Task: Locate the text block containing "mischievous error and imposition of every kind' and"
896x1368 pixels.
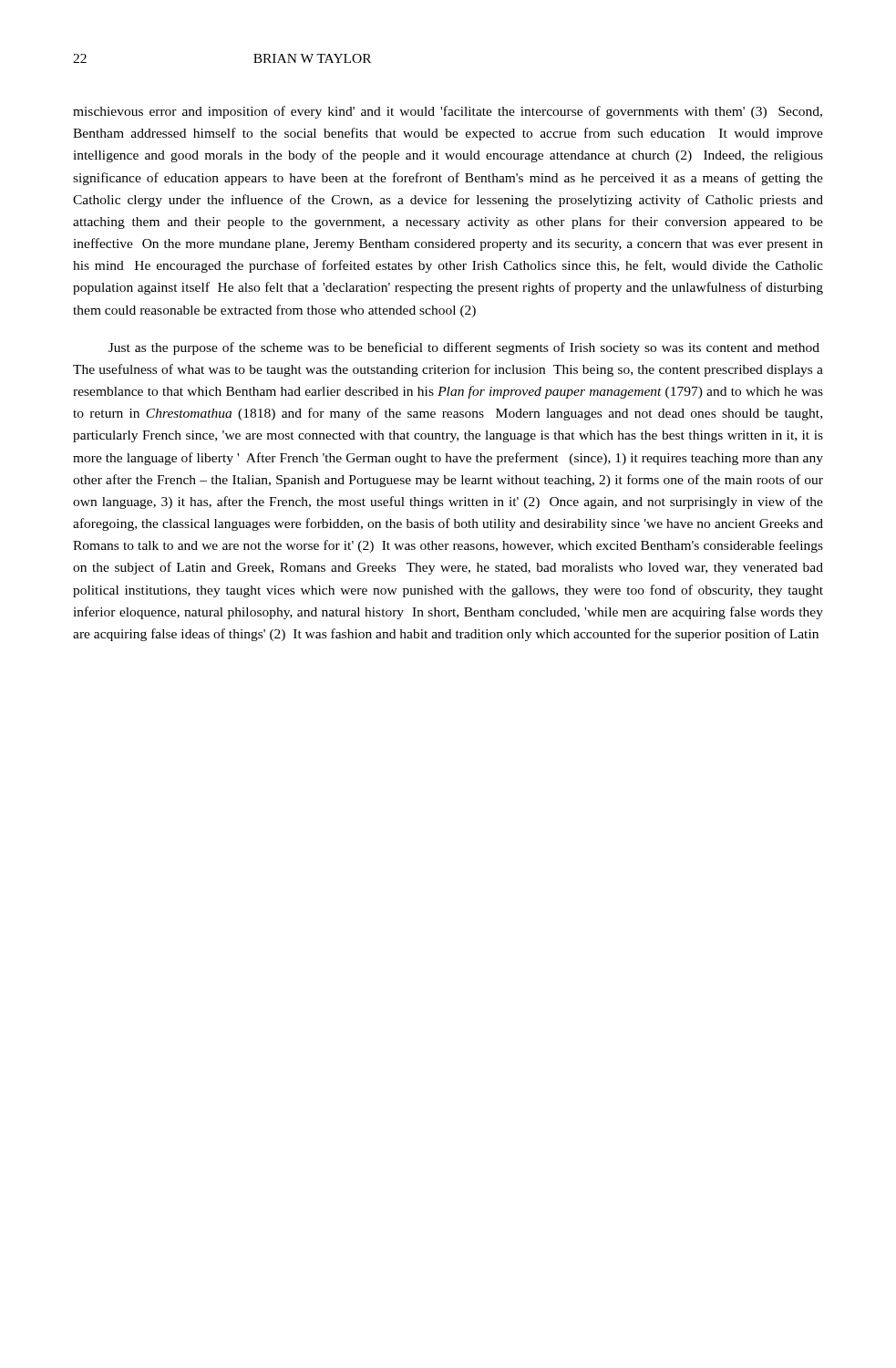Action: coord(448,373)
